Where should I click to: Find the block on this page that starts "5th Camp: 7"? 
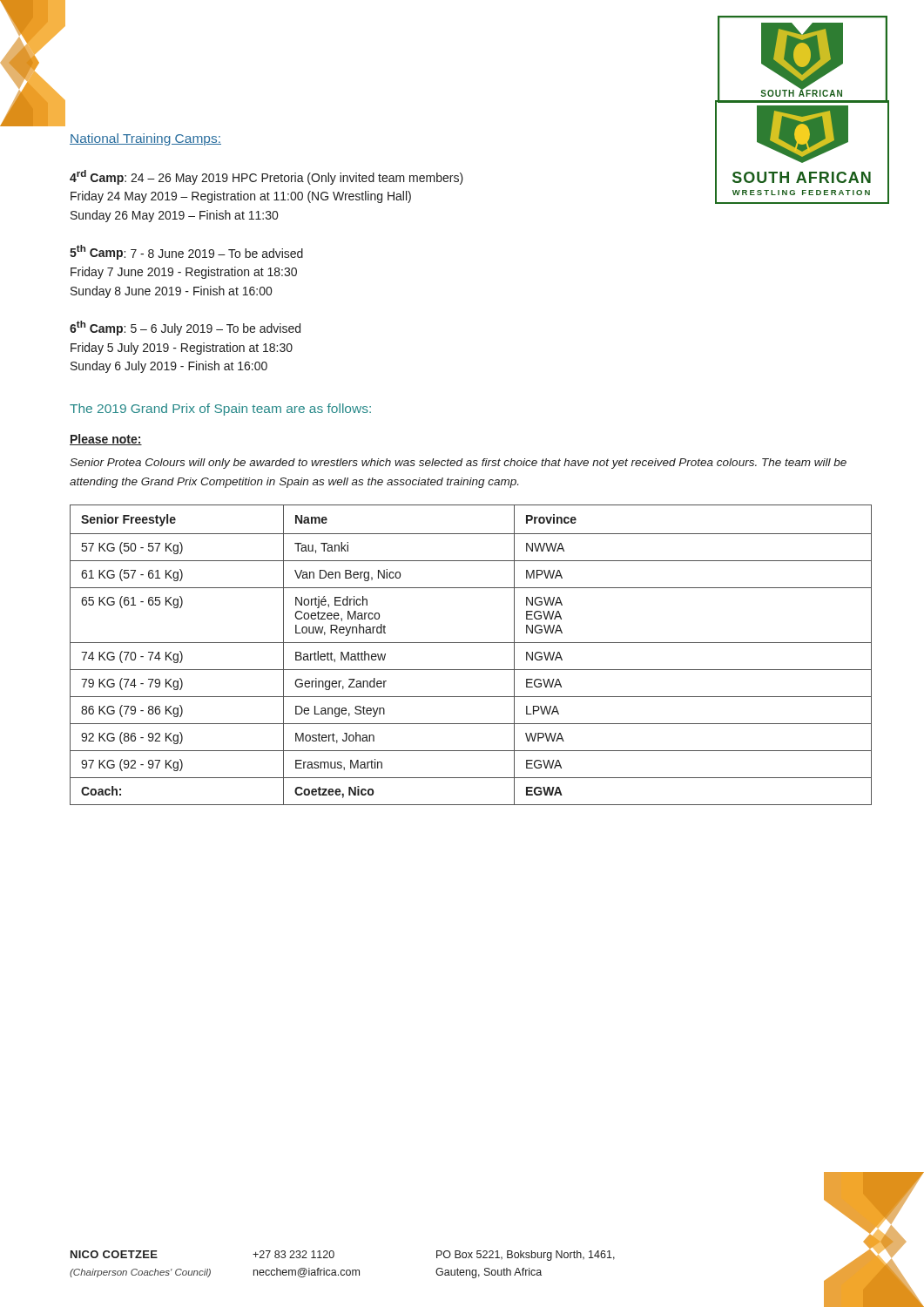click(187, 270)
